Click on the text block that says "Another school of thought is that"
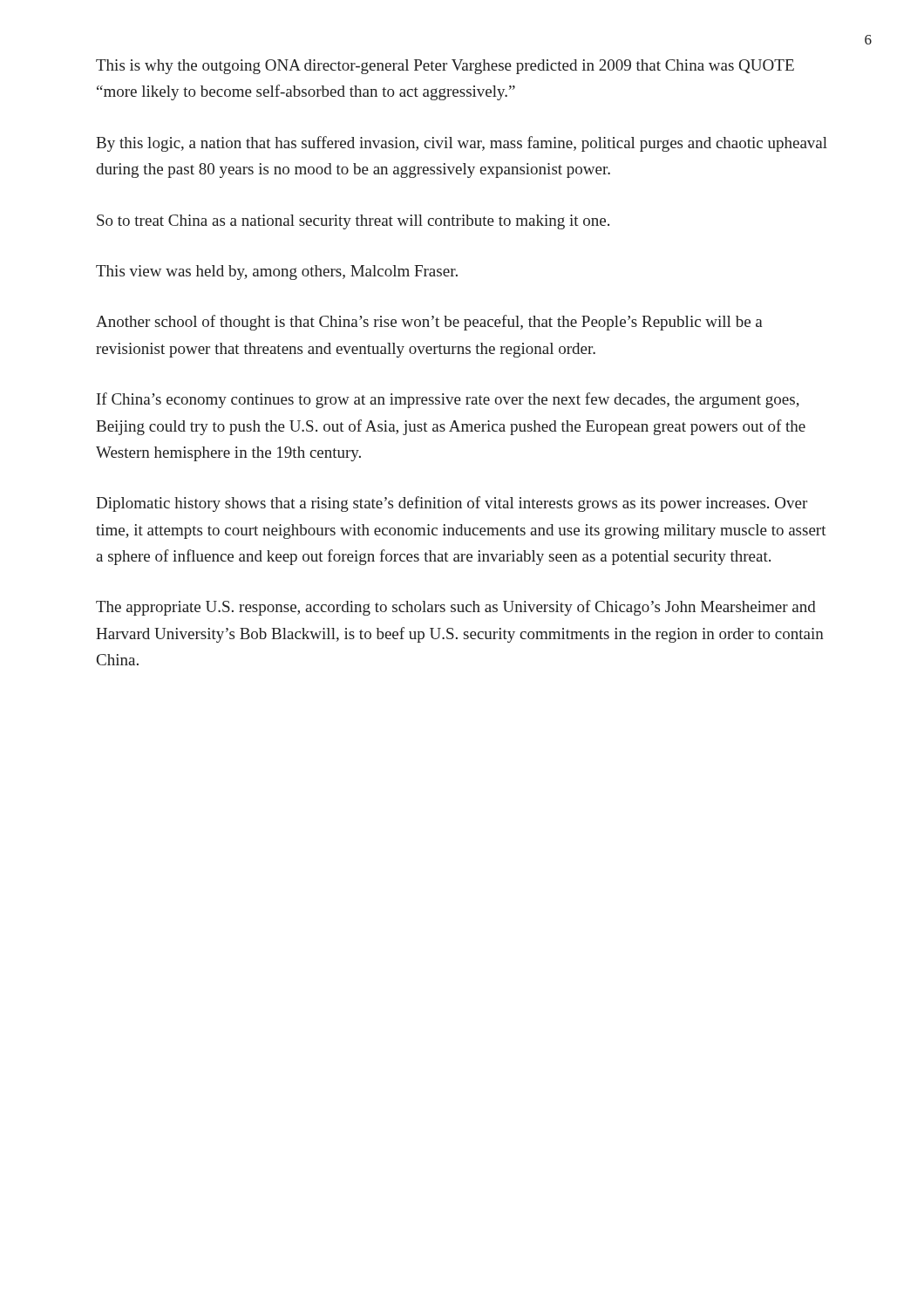The height and width of the screenshot is (1308, 924). coord(429,335)
